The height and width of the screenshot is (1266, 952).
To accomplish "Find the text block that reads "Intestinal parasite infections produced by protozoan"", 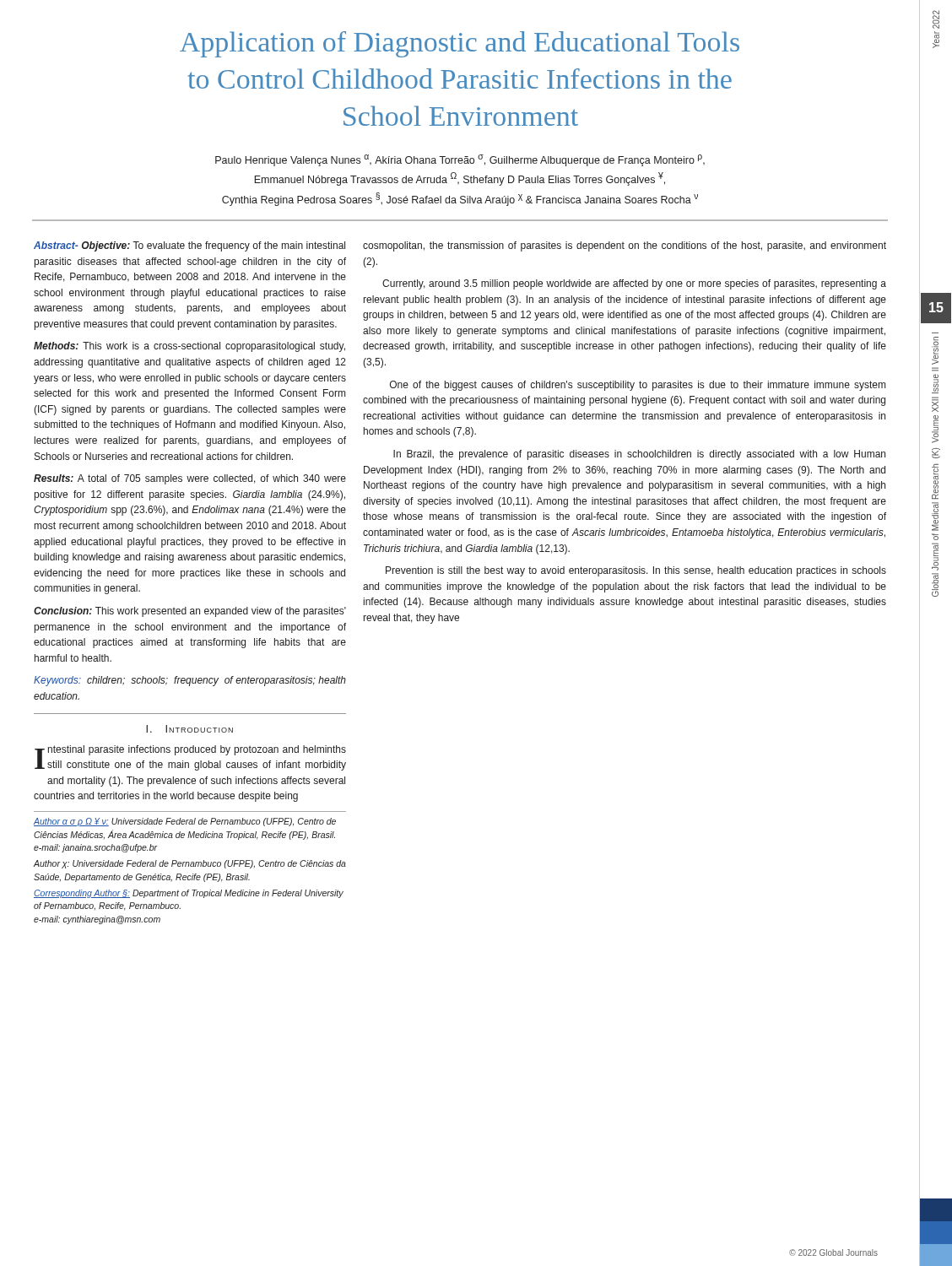I will click(x=190, y=772).
